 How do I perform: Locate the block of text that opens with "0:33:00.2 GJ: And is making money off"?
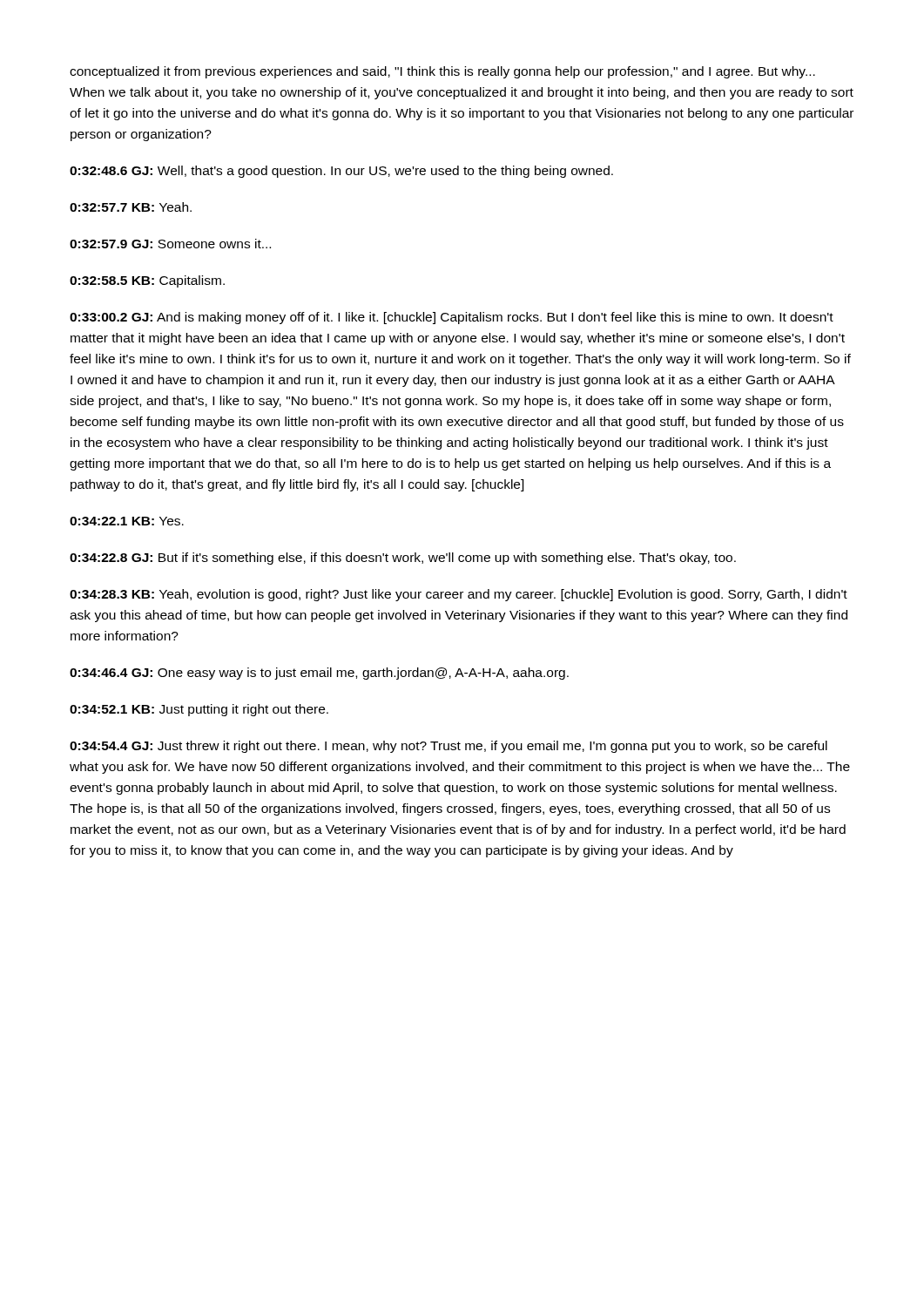point(460,401)
